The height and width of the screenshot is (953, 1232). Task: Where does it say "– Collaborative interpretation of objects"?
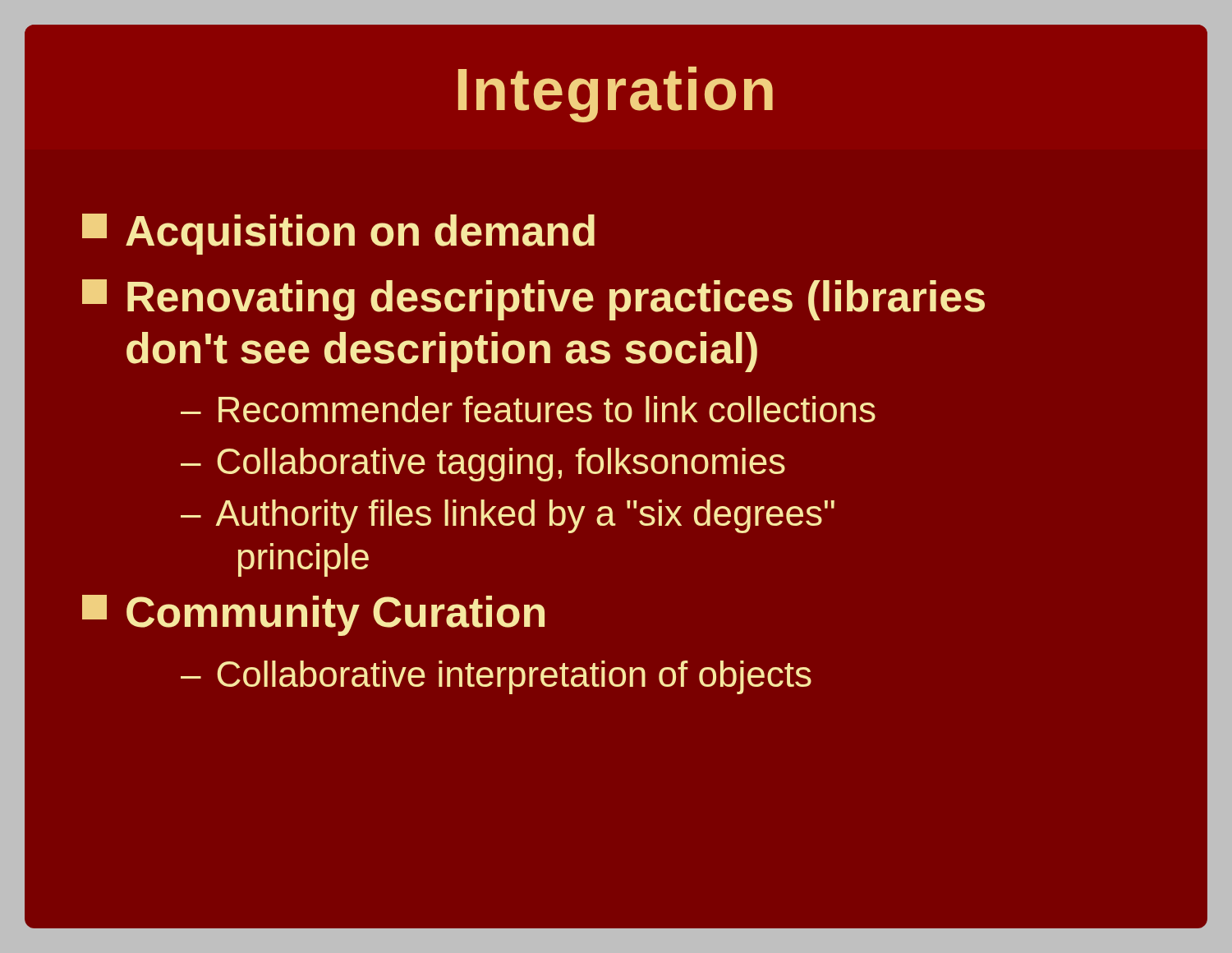point(665,675)
